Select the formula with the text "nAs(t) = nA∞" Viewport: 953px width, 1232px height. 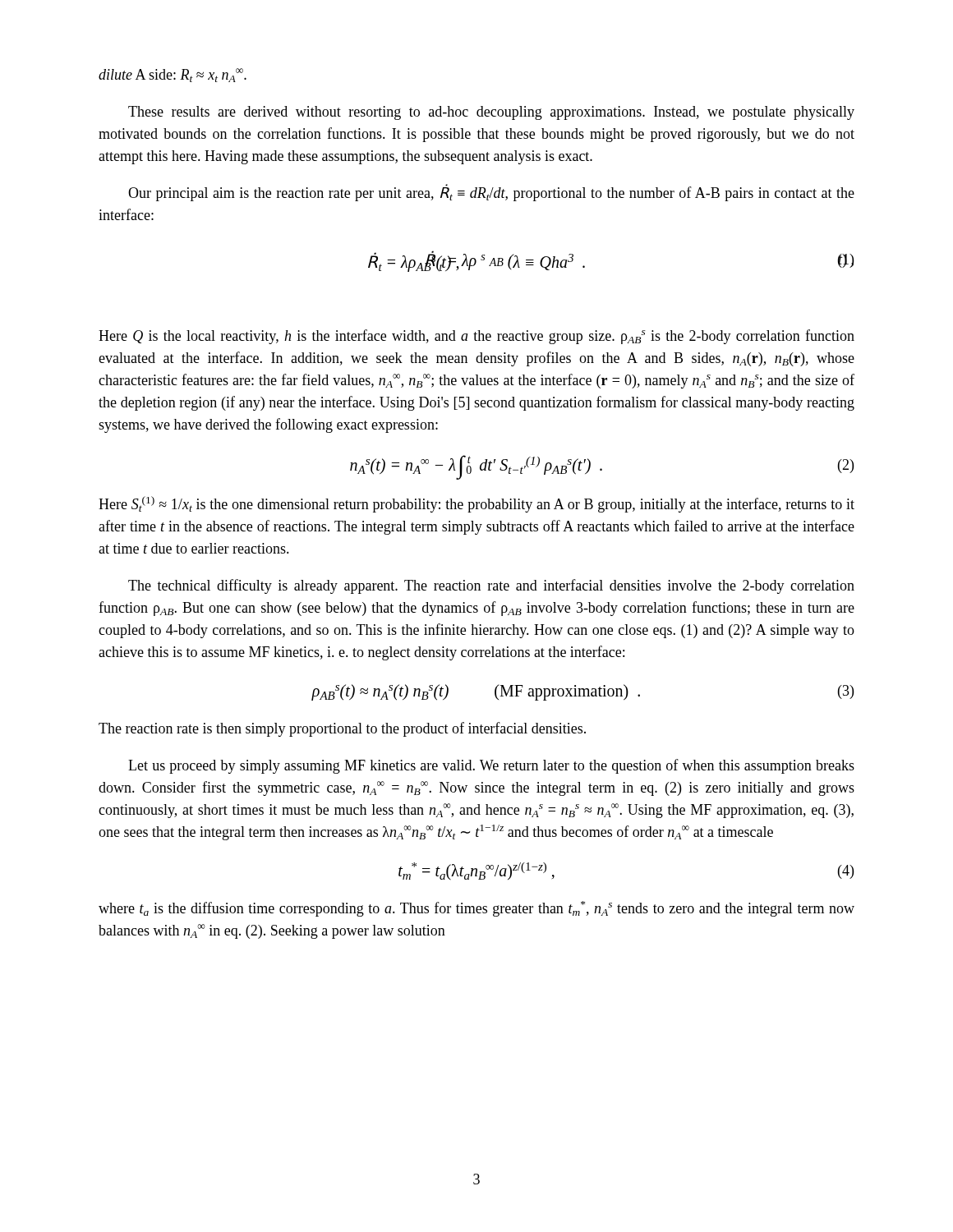point(476,465)
